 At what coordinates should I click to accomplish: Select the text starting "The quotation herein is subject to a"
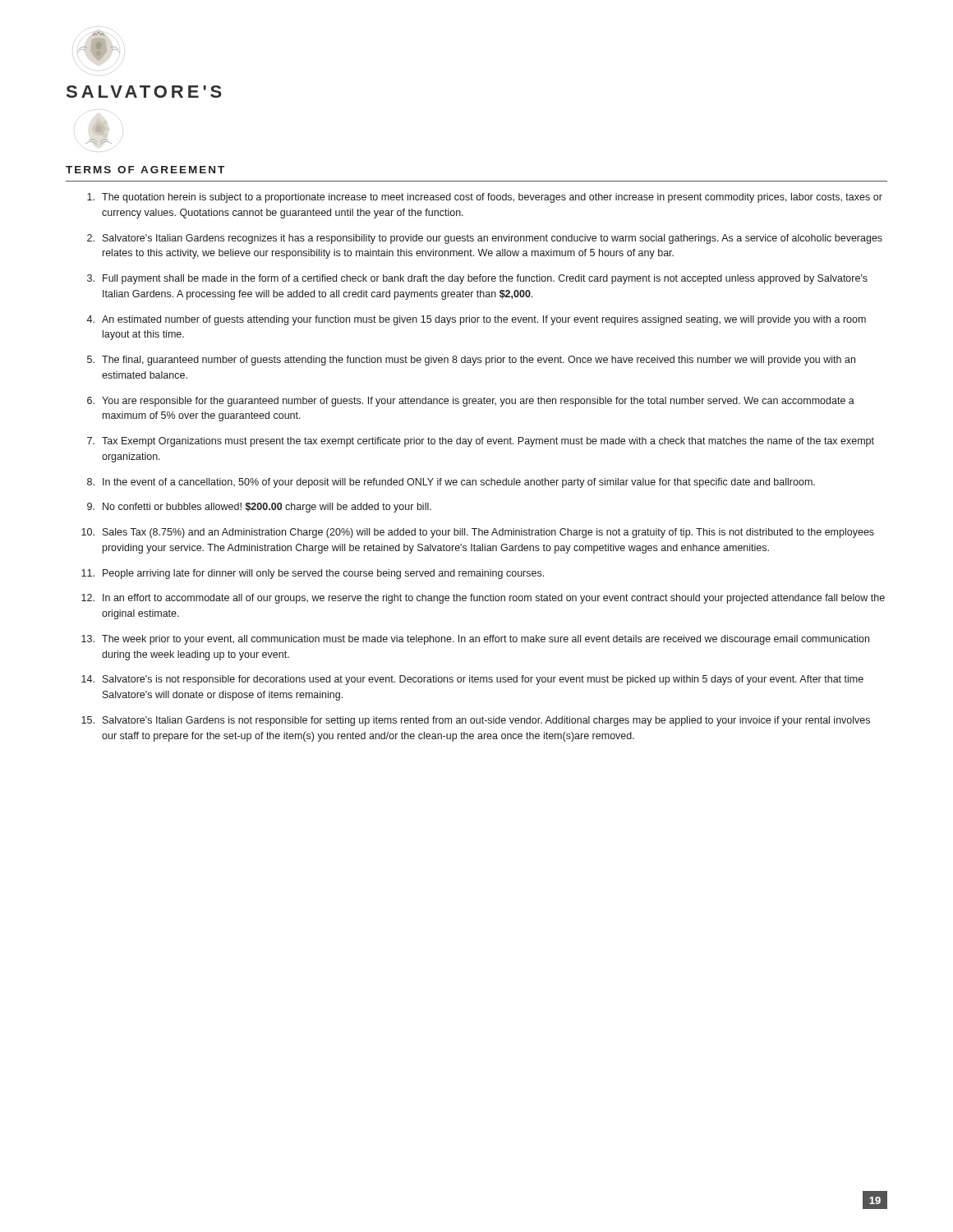476,205
